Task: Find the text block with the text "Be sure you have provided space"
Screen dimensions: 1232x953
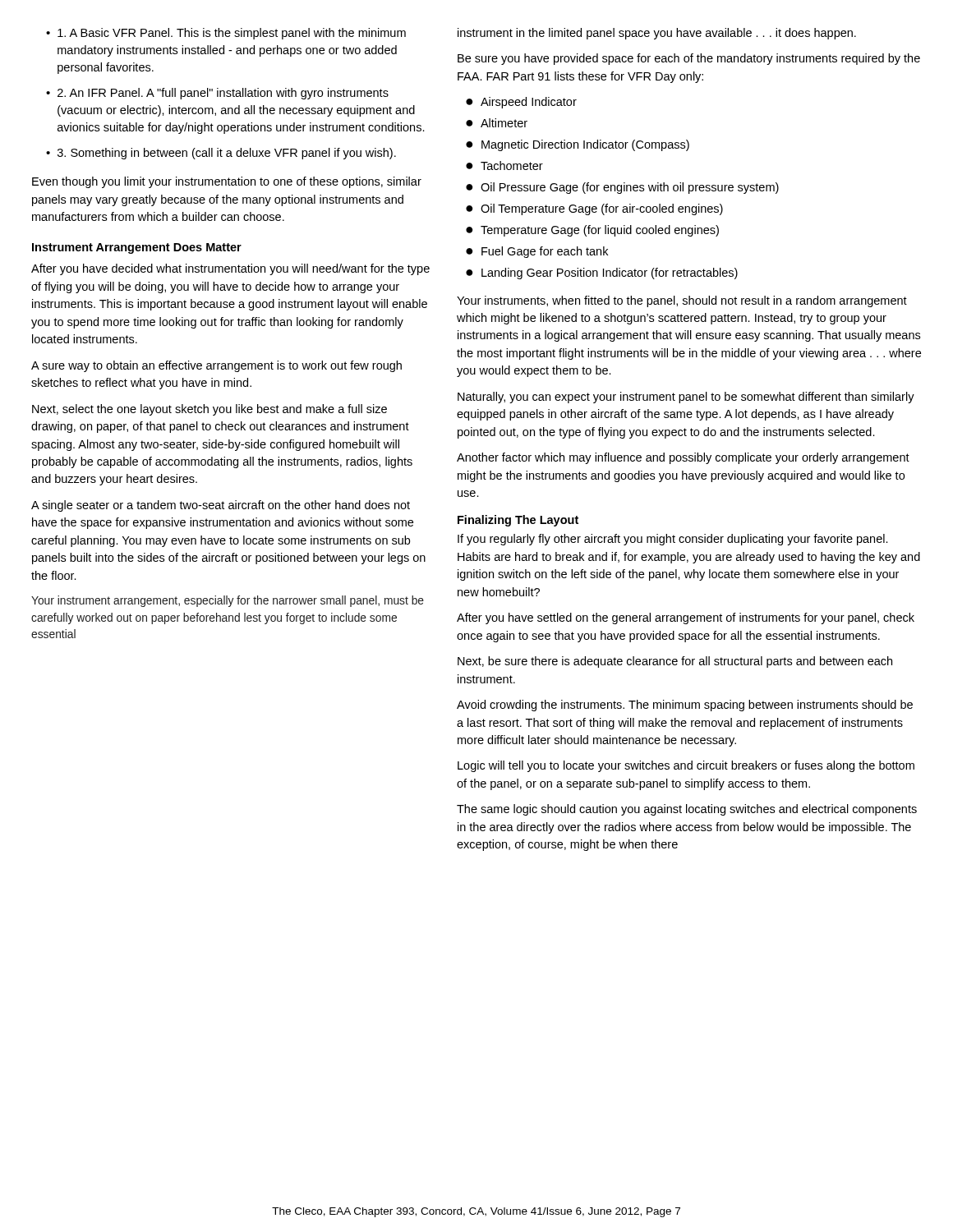Action: (x=689, y=68)
